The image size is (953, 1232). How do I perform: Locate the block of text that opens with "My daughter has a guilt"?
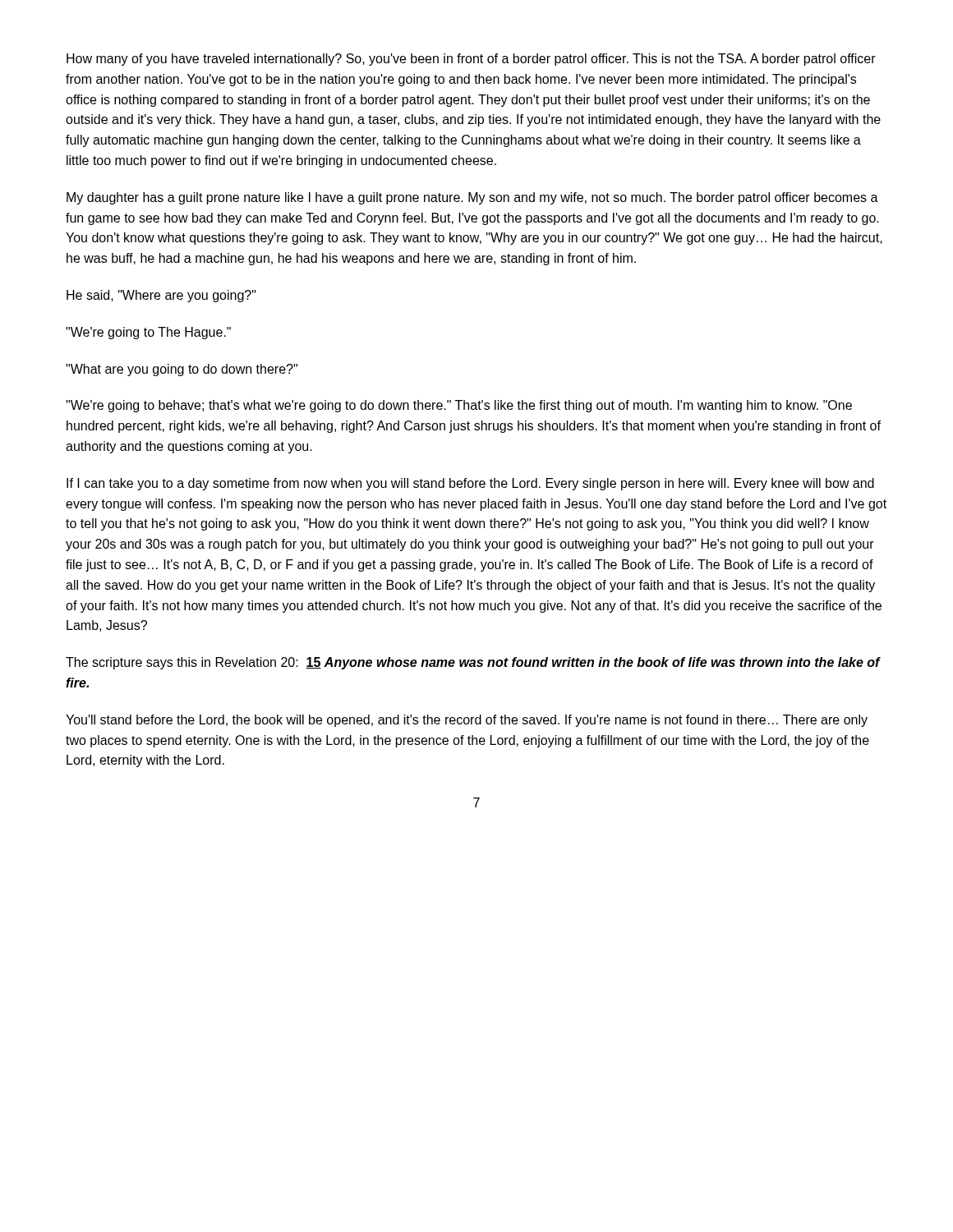coord(474,228)
